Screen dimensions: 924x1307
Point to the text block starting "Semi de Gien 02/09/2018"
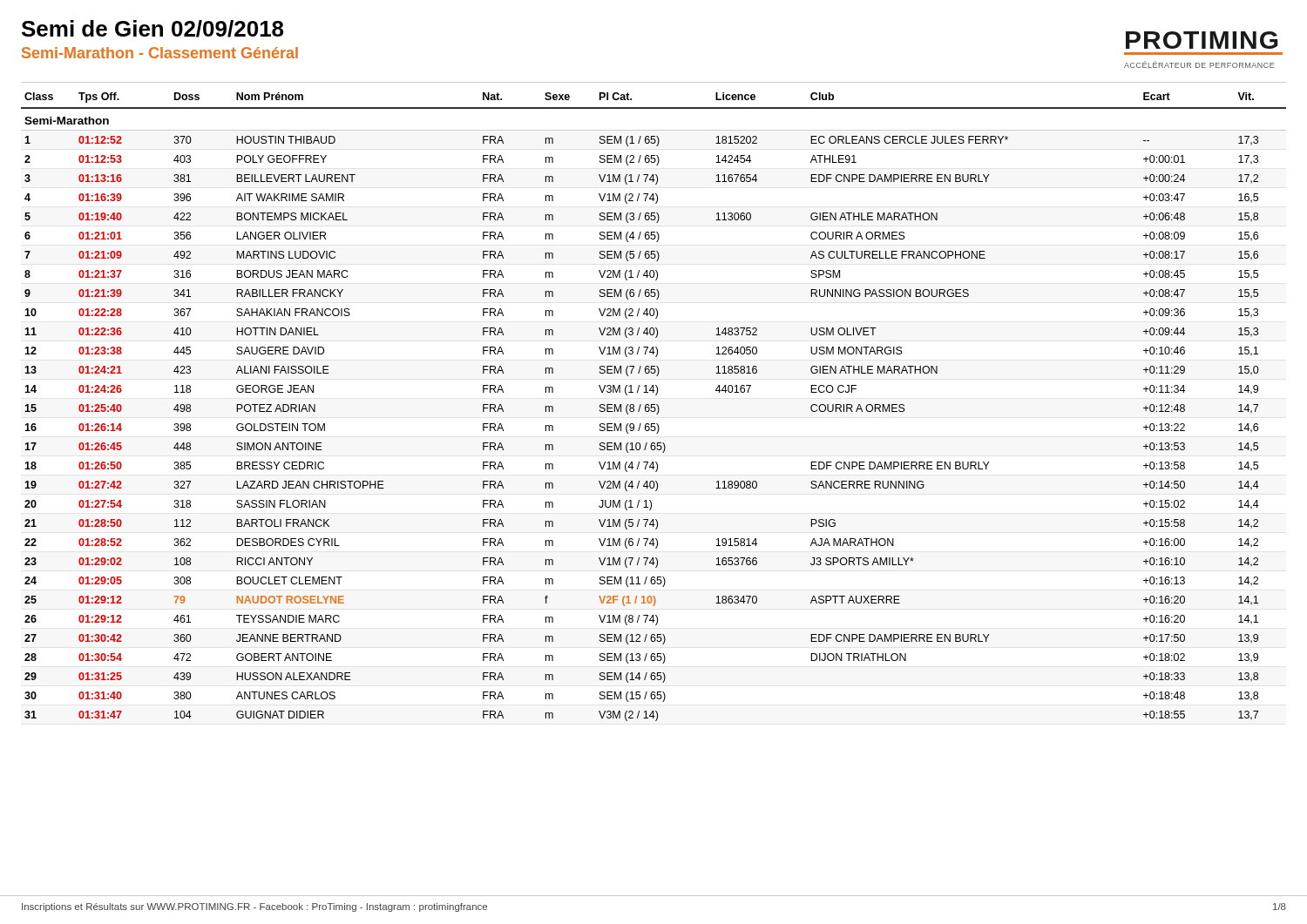pyautogui.click(x=153, y=29)
